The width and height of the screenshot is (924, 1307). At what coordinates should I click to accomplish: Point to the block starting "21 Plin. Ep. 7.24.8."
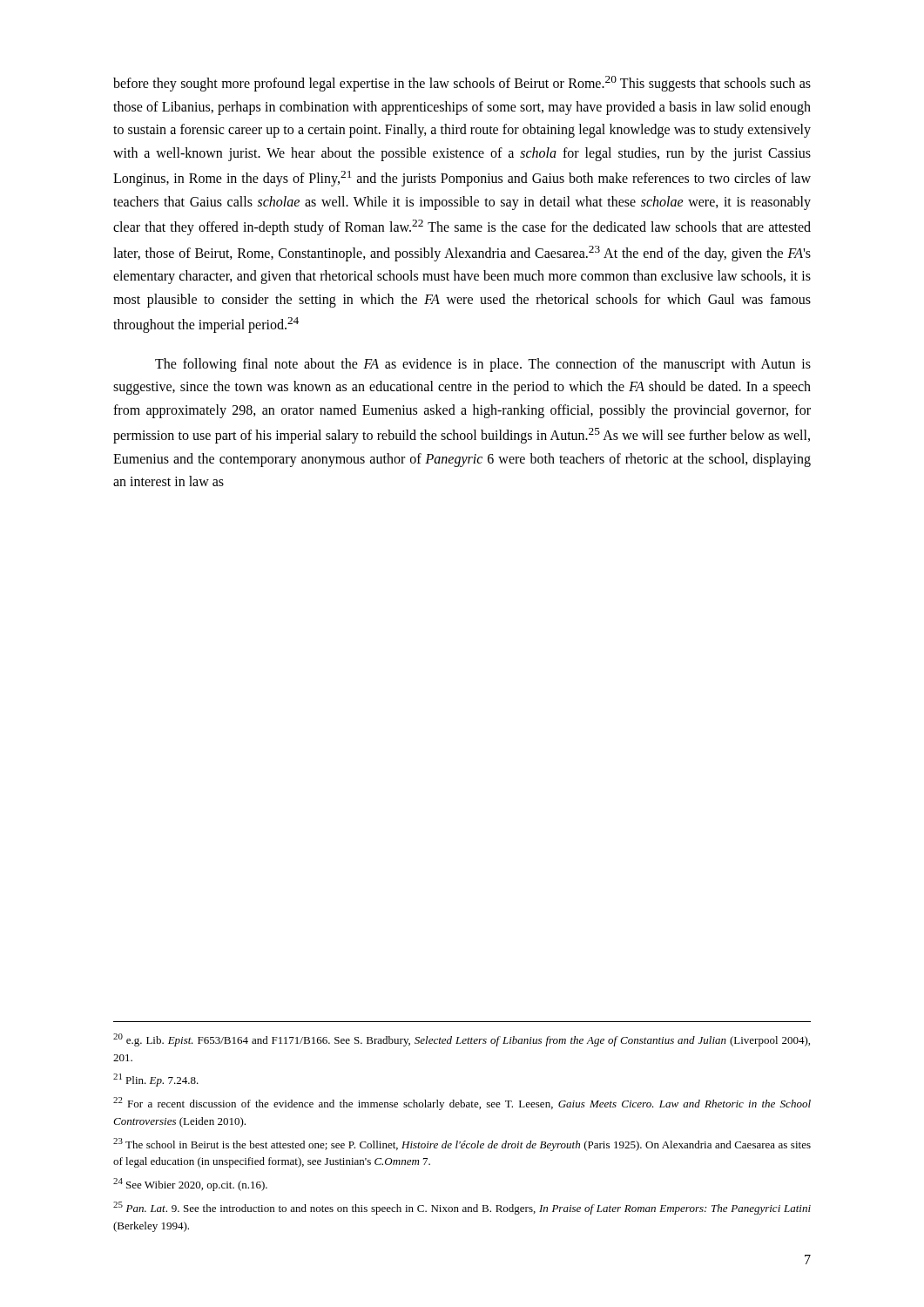click(x=156, y=1079)
